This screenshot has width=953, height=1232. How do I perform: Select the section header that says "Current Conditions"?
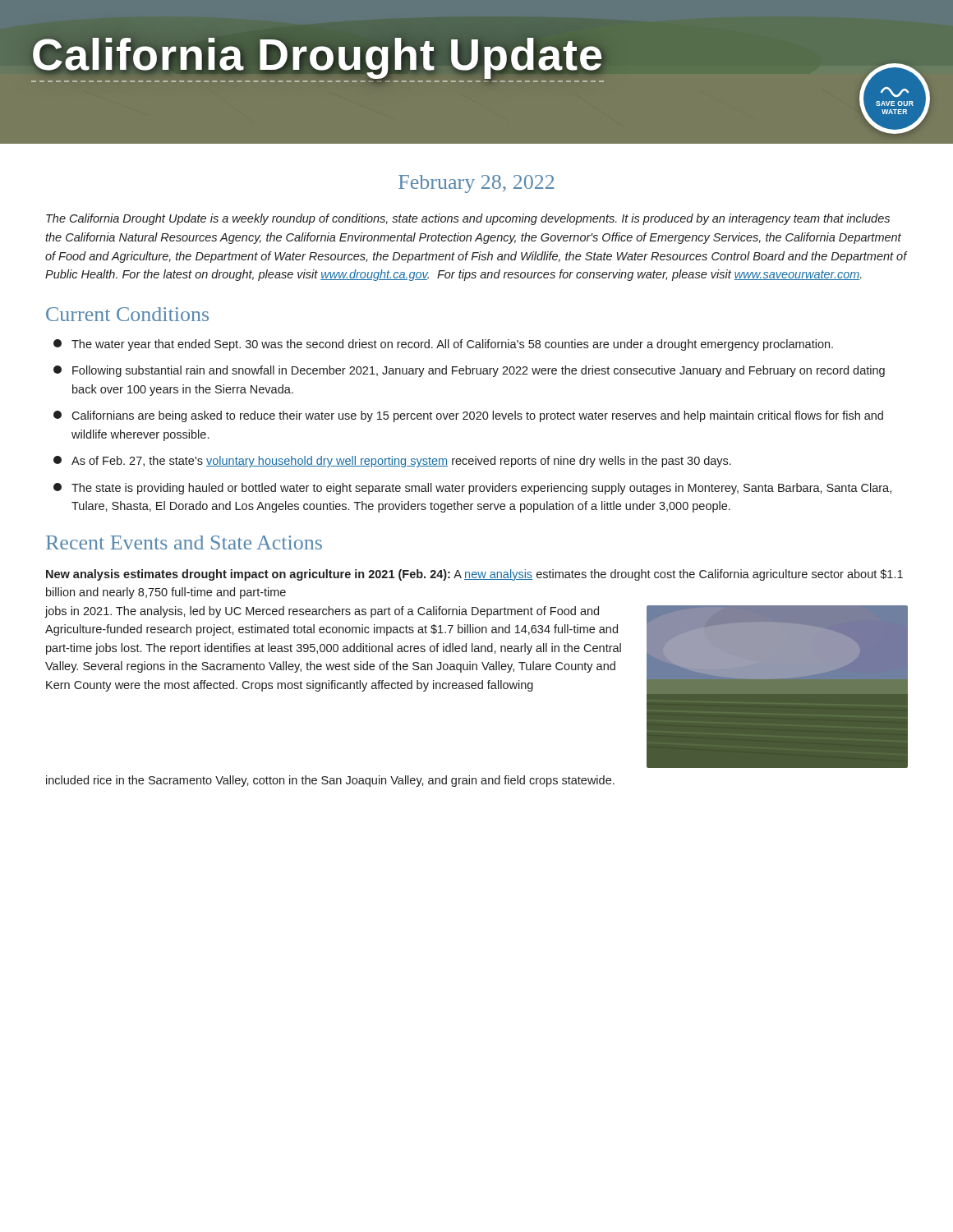point(127,314)
